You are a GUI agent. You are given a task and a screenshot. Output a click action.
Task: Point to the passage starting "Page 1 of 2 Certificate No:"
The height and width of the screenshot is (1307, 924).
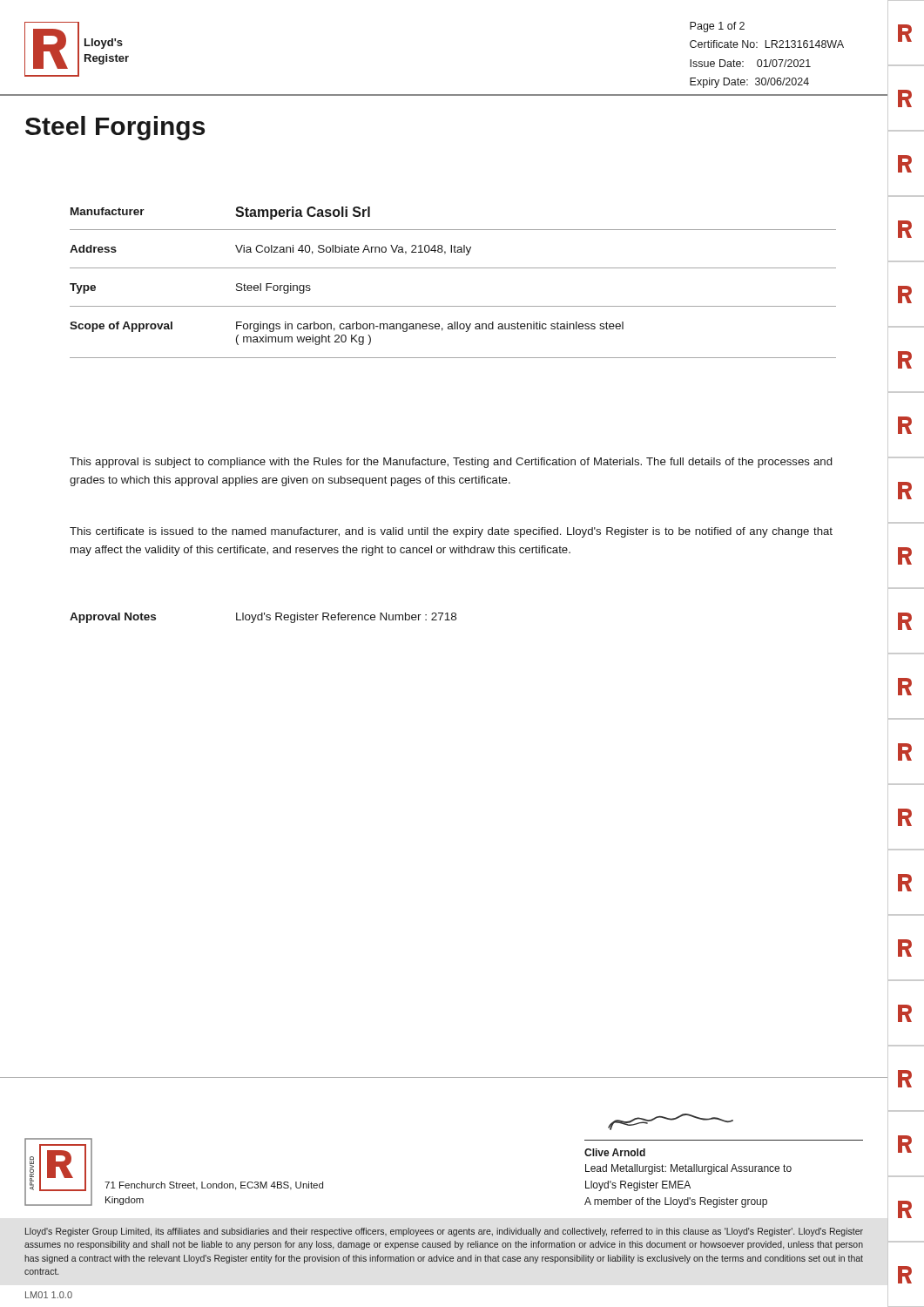pos(767,54)
